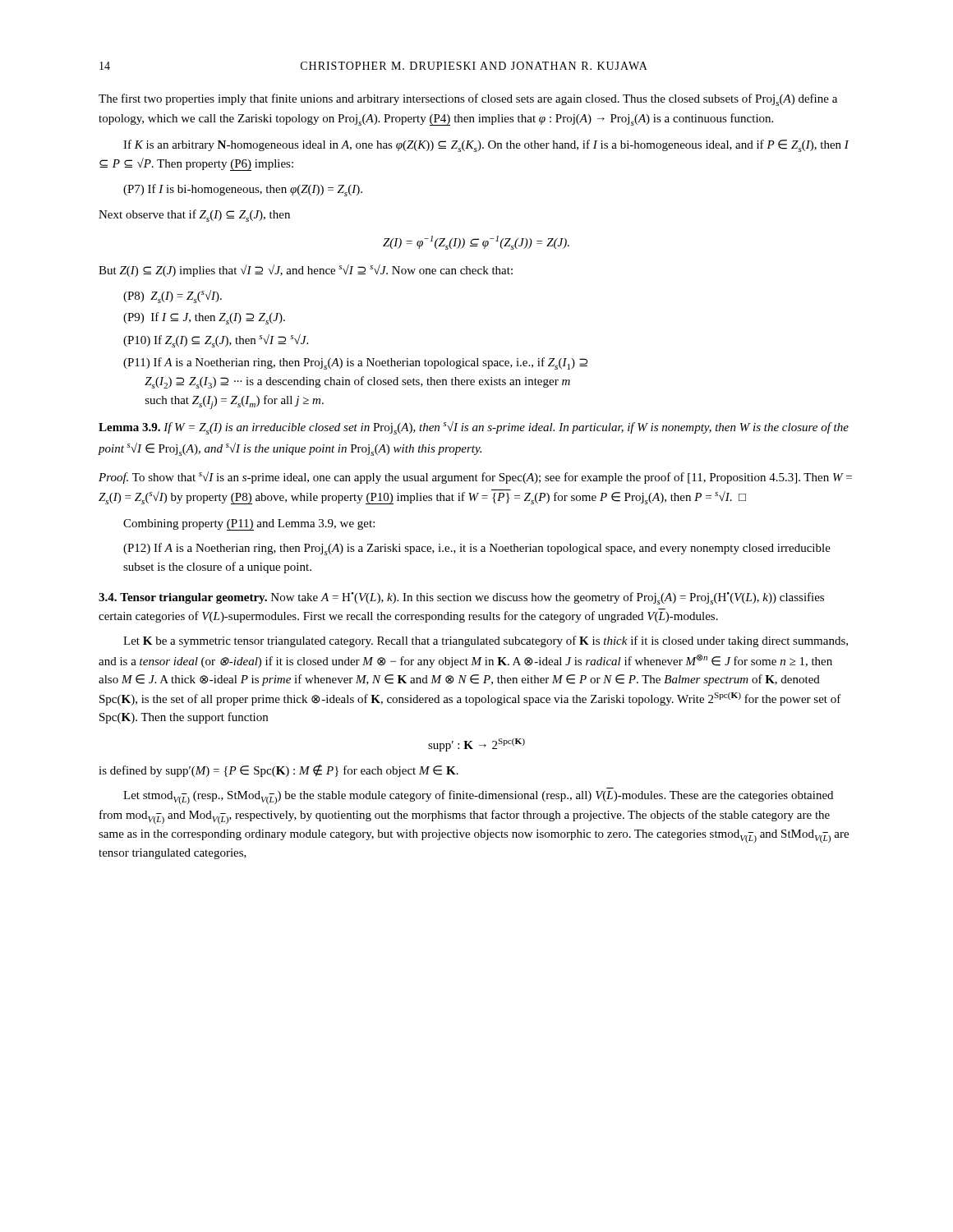Navigate to the text starting "(P12) If A is a Noetherian ring,"

tap(477, 557)
